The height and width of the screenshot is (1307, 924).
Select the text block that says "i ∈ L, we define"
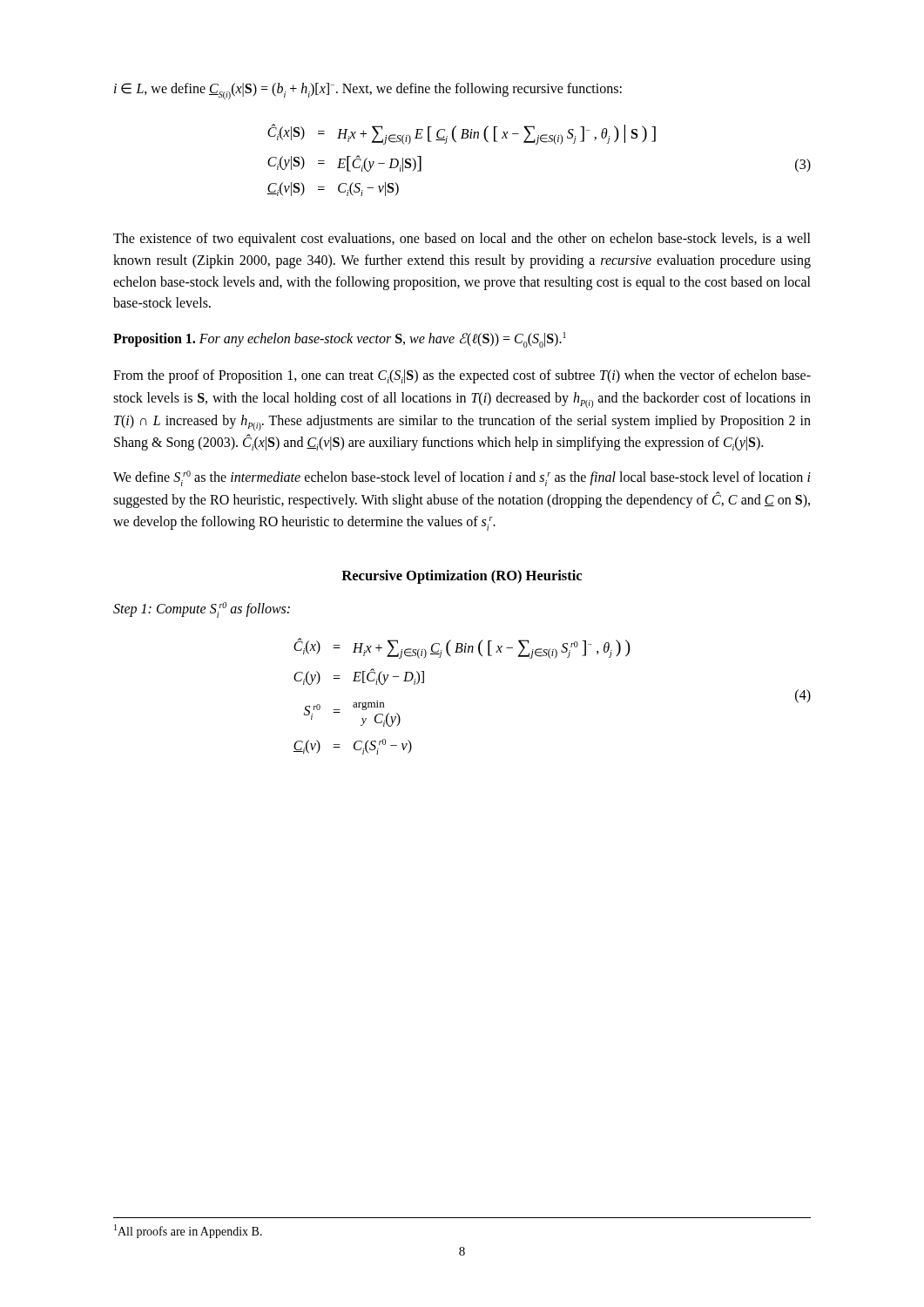[368, 90]
